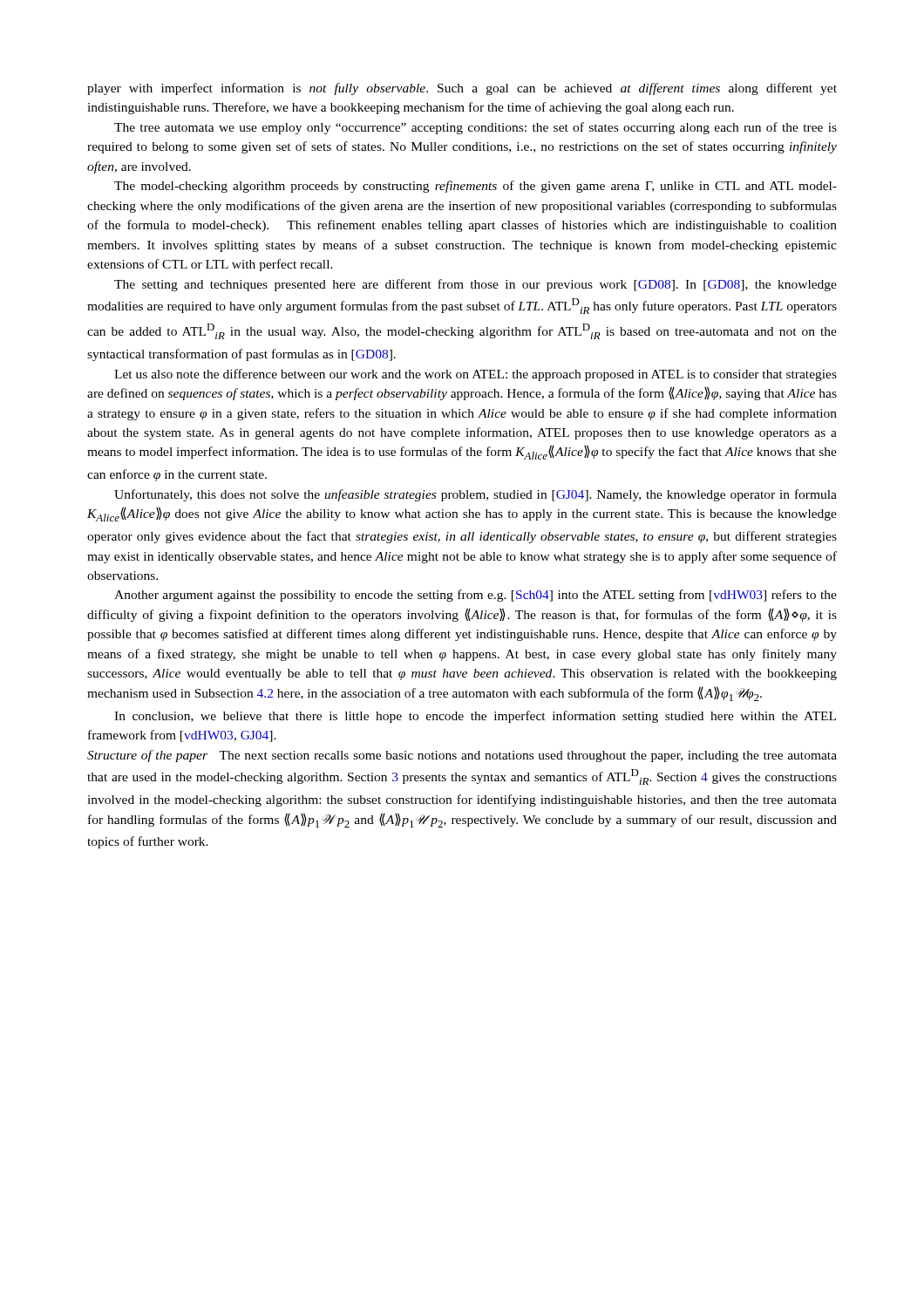
Task: Click the passage that begins "Let us also note the"
Action: click(462, 424)
